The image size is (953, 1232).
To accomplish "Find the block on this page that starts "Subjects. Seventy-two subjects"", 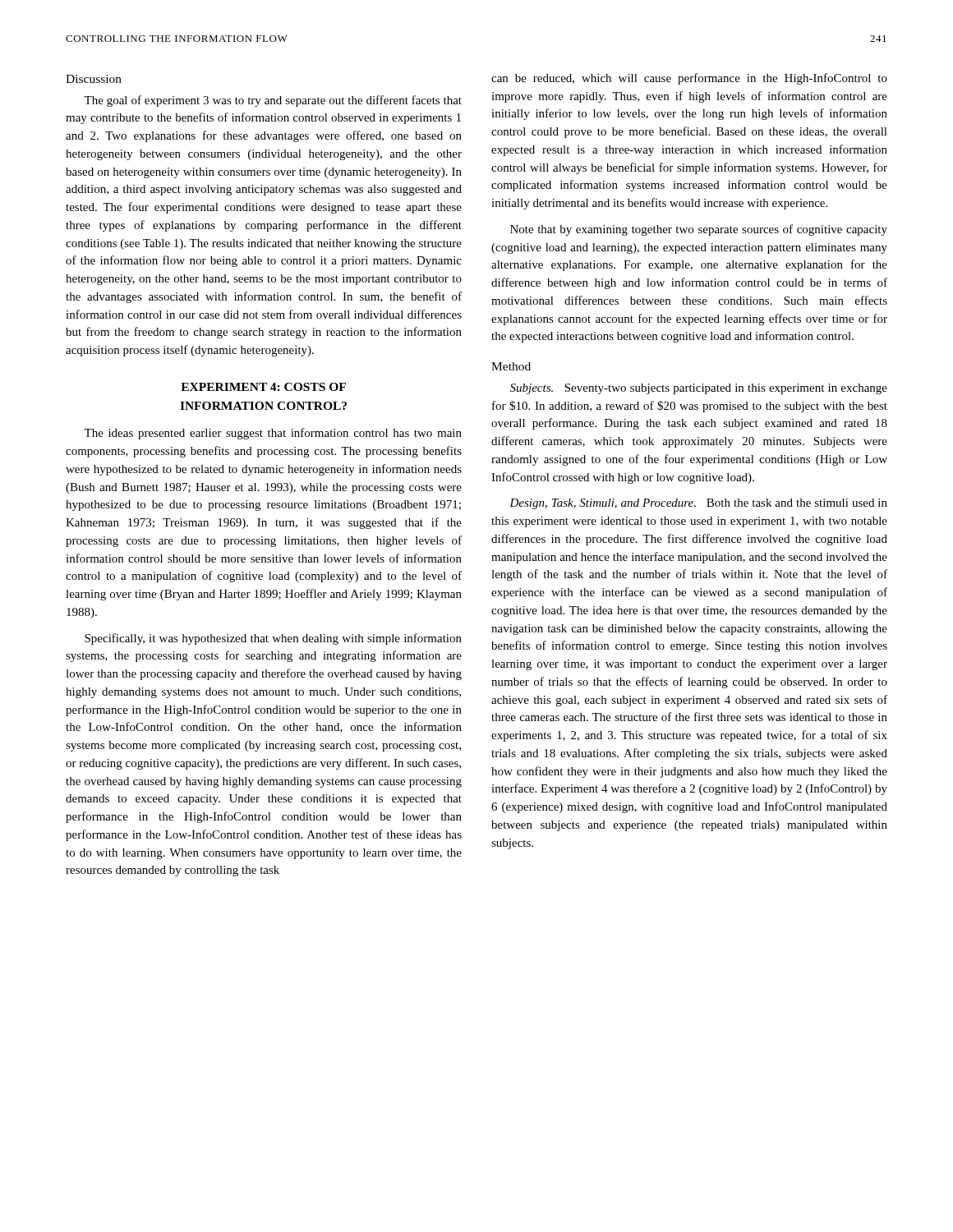I will [689, 616].
